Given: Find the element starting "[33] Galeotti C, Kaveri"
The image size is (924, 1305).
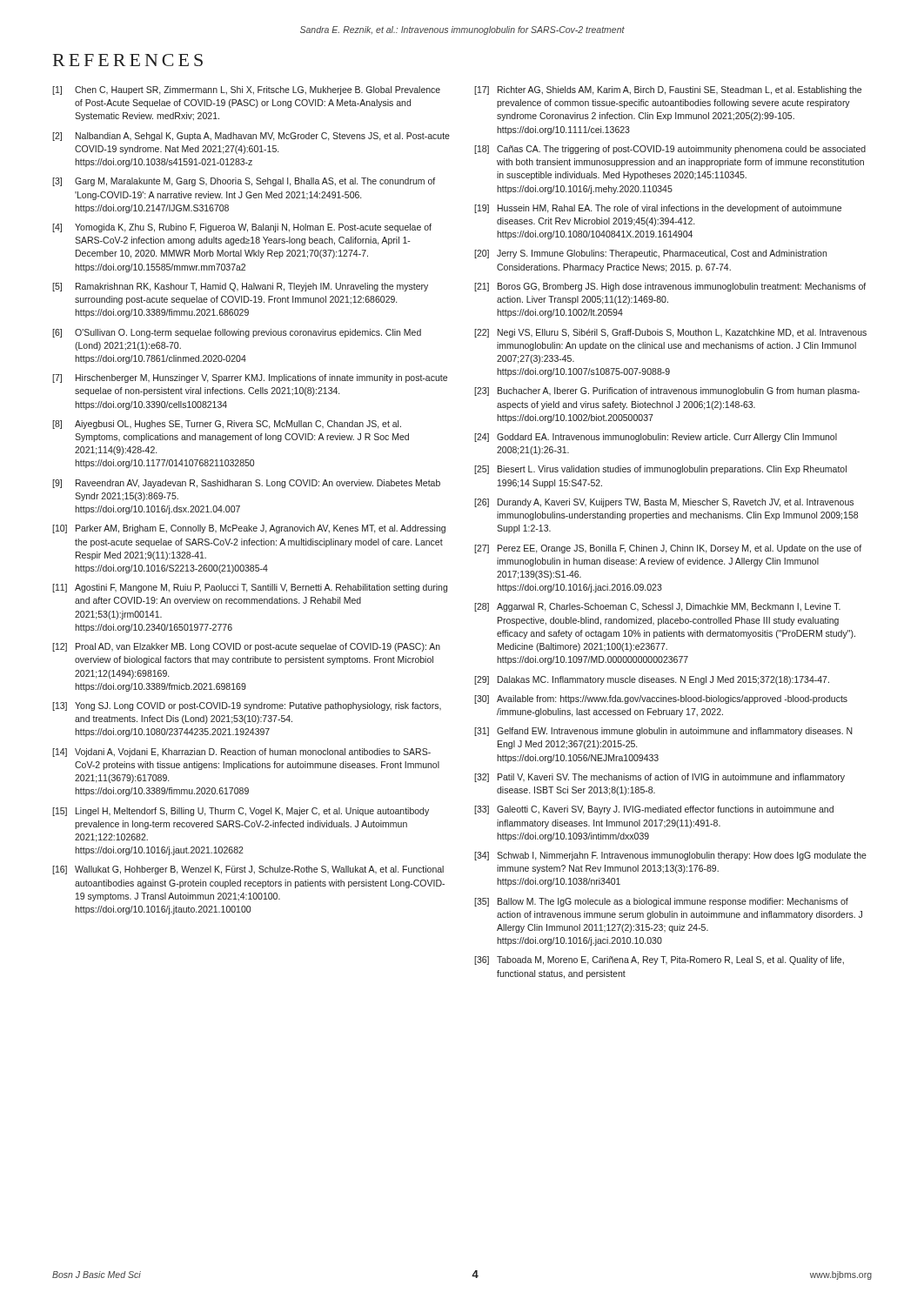Looking at the screenshot, I should pyautogui.click(x=673, y=823).
